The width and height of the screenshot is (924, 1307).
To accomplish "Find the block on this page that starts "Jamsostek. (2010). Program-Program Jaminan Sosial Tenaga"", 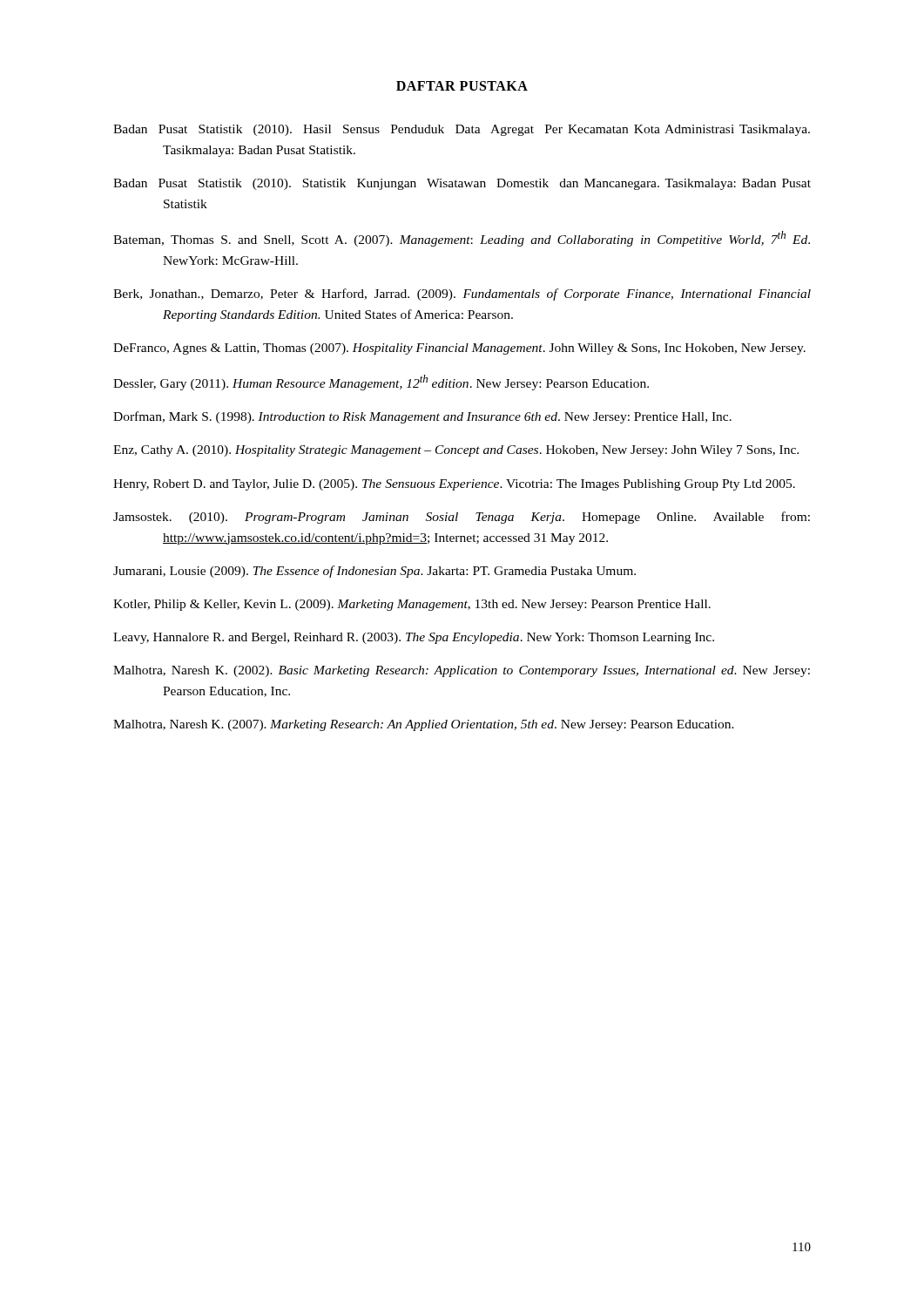I will (x=462, y=527).
